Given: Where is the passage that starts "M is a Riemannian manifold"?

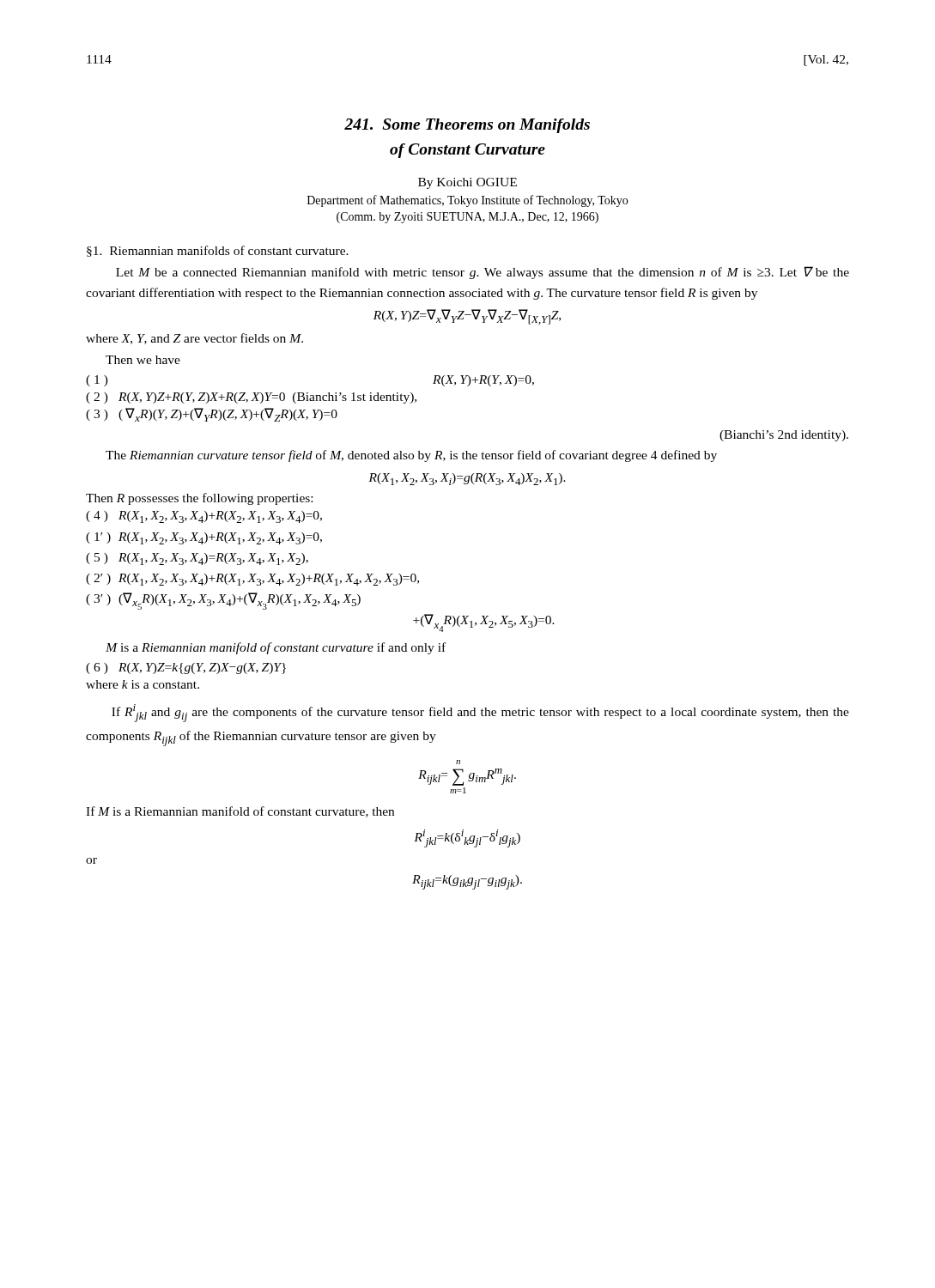Looking at the screenshot, I should pos(266,647).
